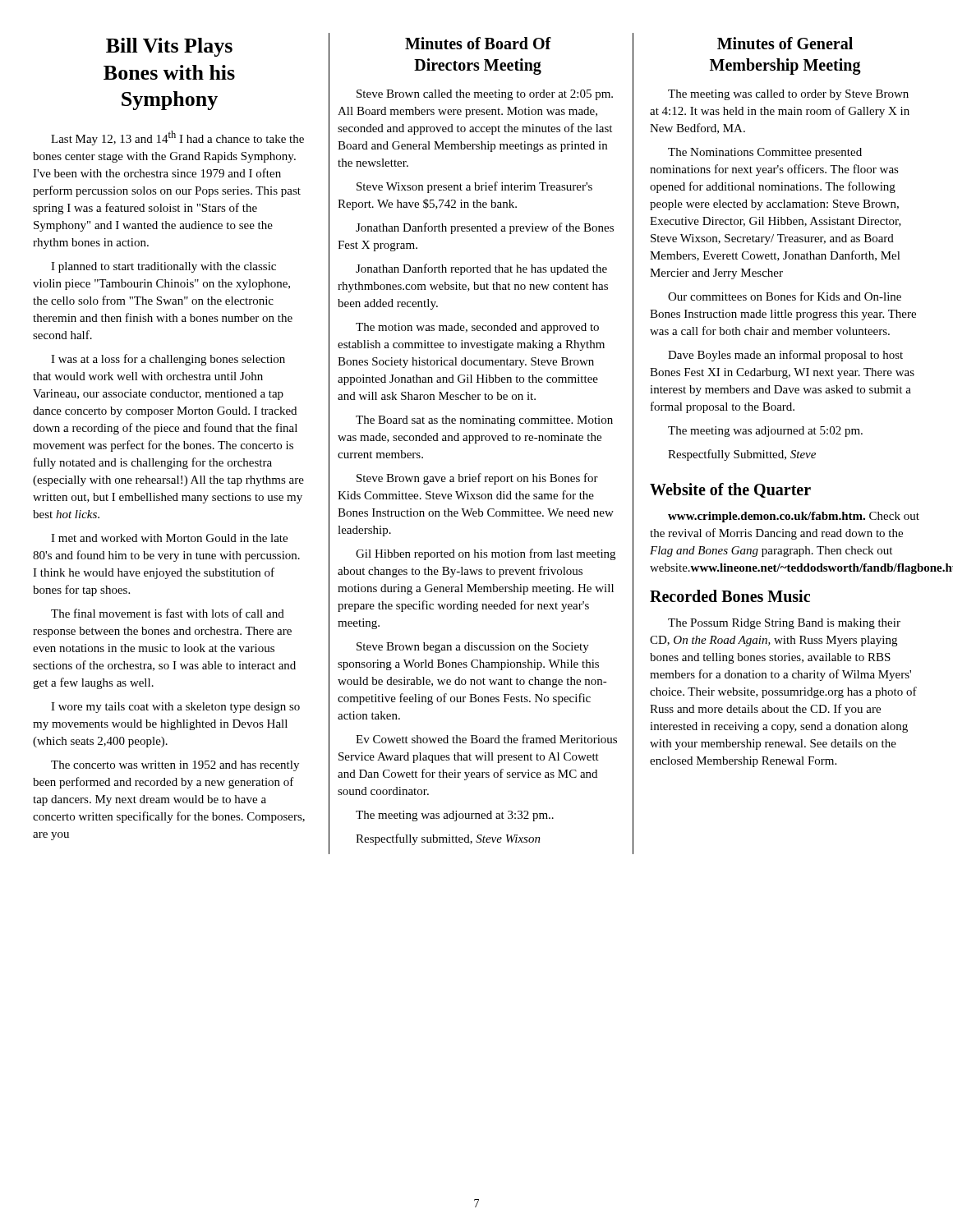Select the text block containing "Gil Hibben reported on"

pyautogui.click(x=478, y=589)
